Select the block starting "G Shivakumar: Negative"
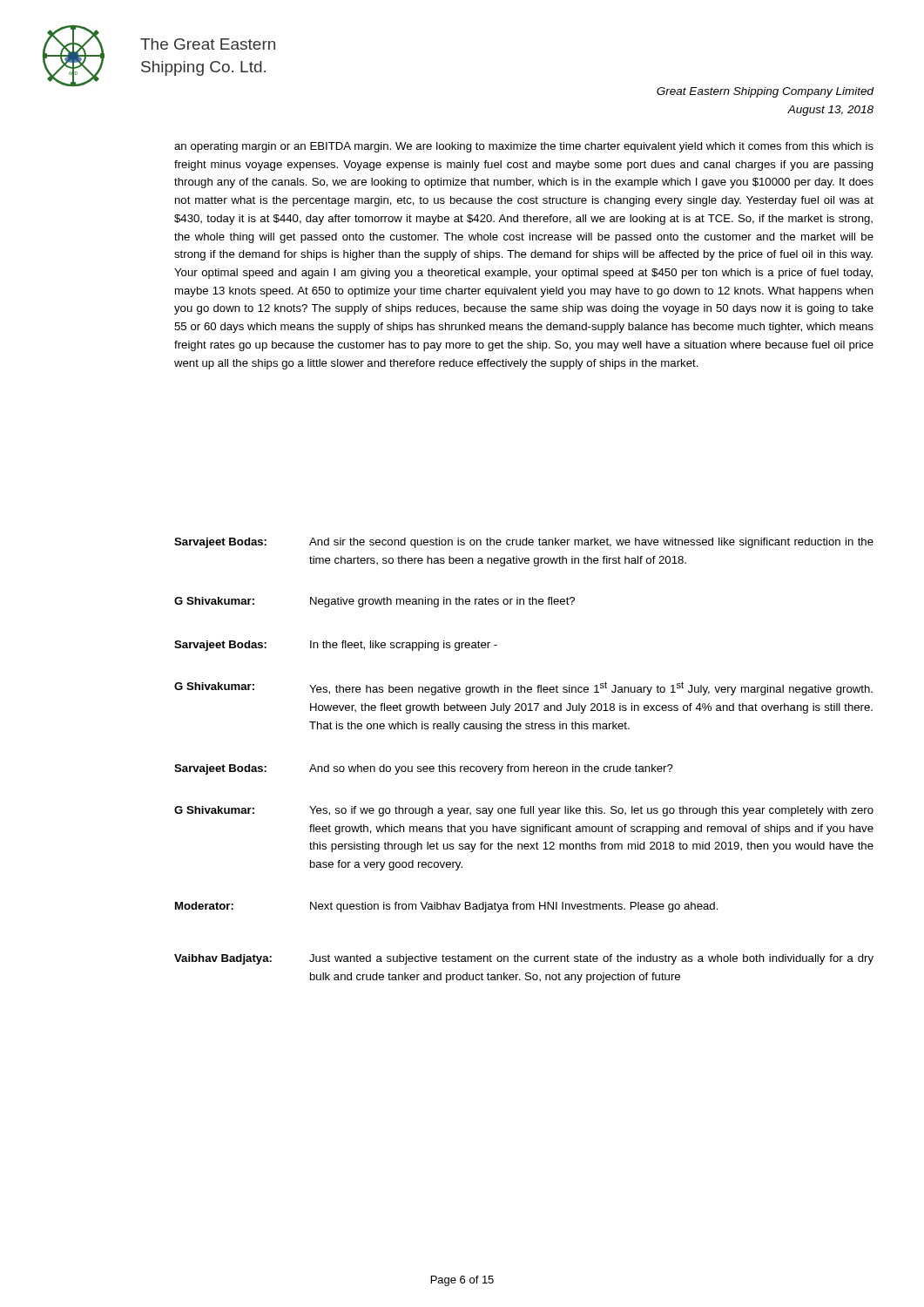 [x=524, y=601]
